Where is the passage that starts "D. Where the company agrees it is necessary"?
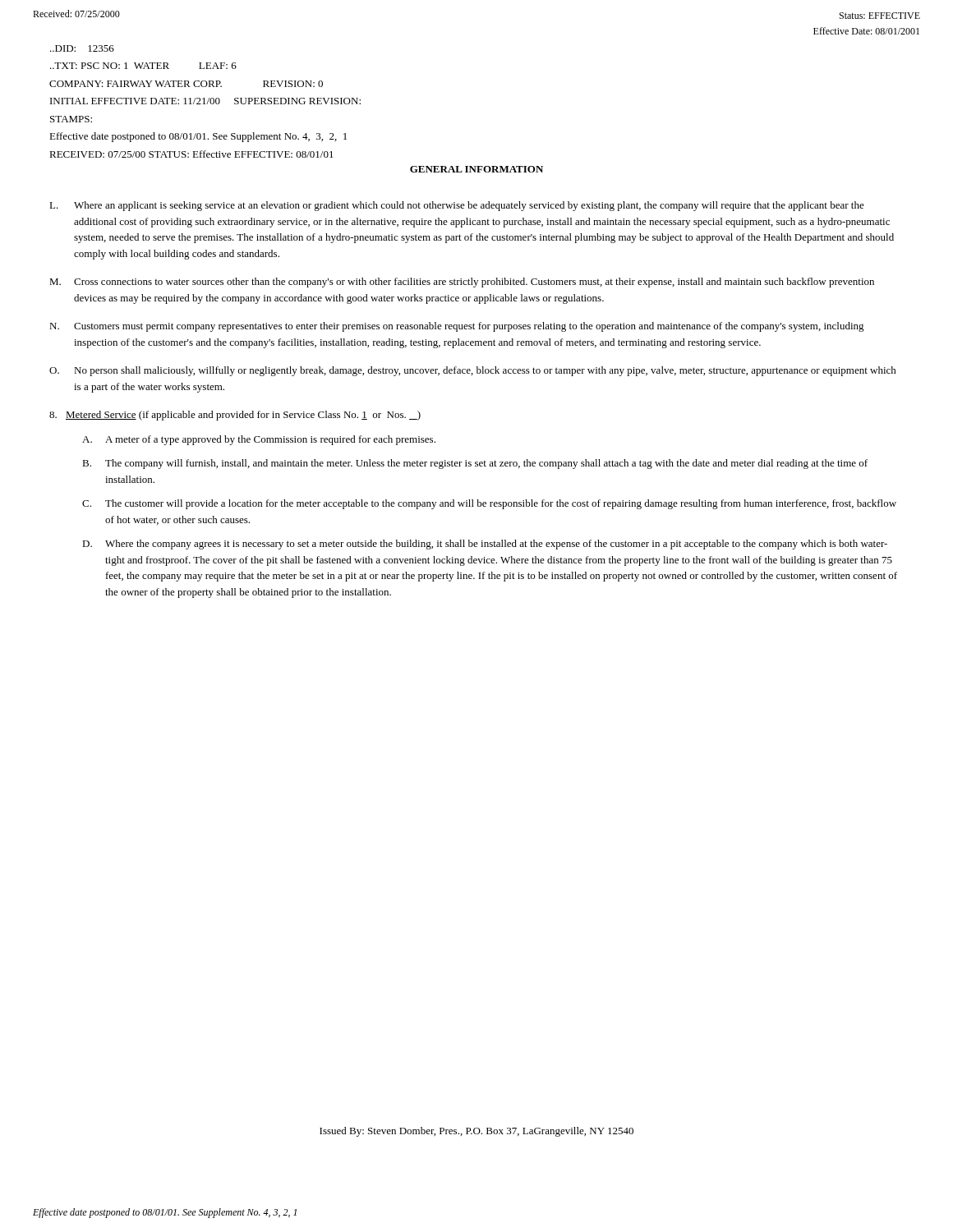 (x=493, y=568)
